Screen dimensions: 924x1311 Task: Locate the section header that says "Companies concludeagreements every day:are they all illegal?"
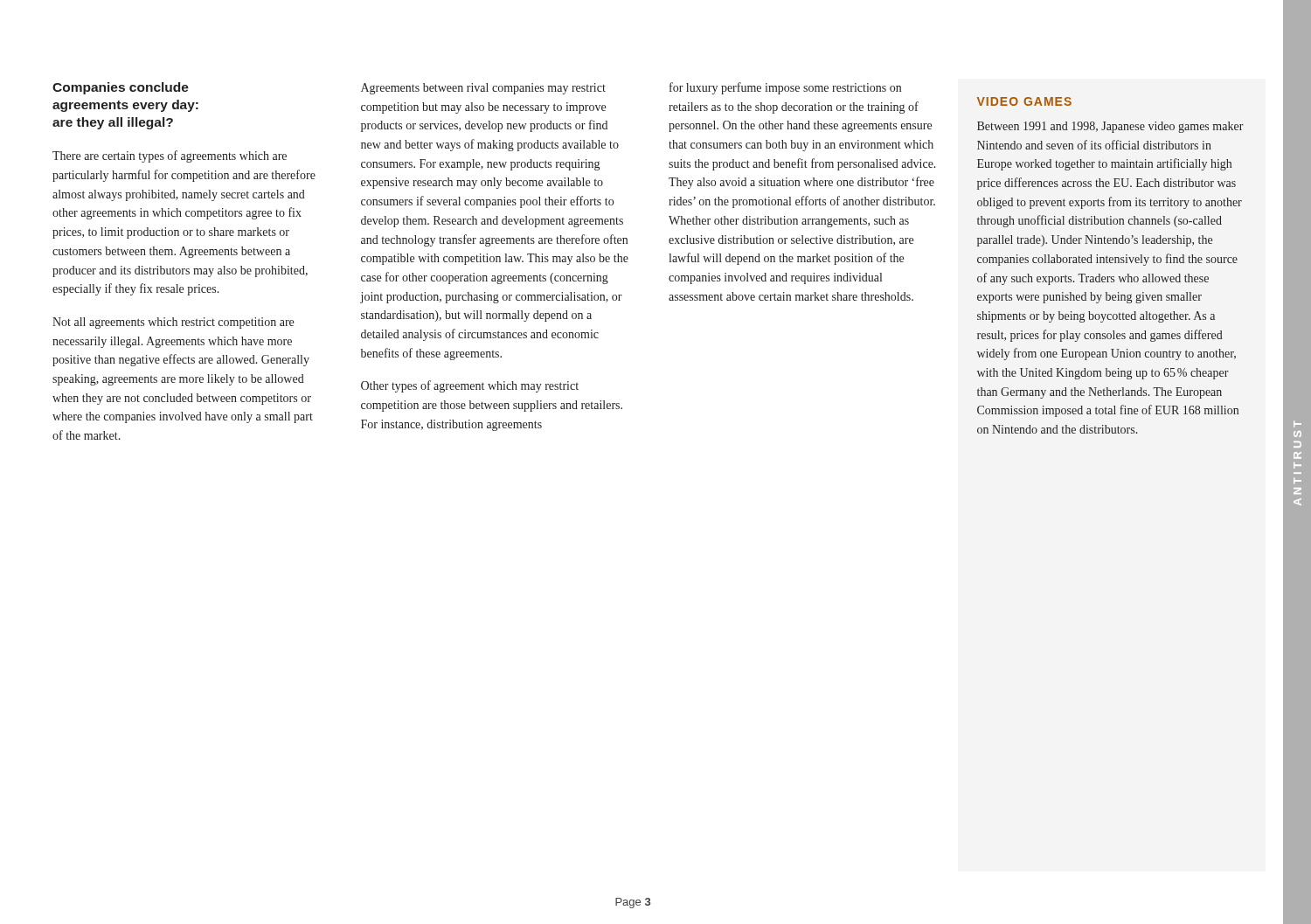[x=187, y=105]
